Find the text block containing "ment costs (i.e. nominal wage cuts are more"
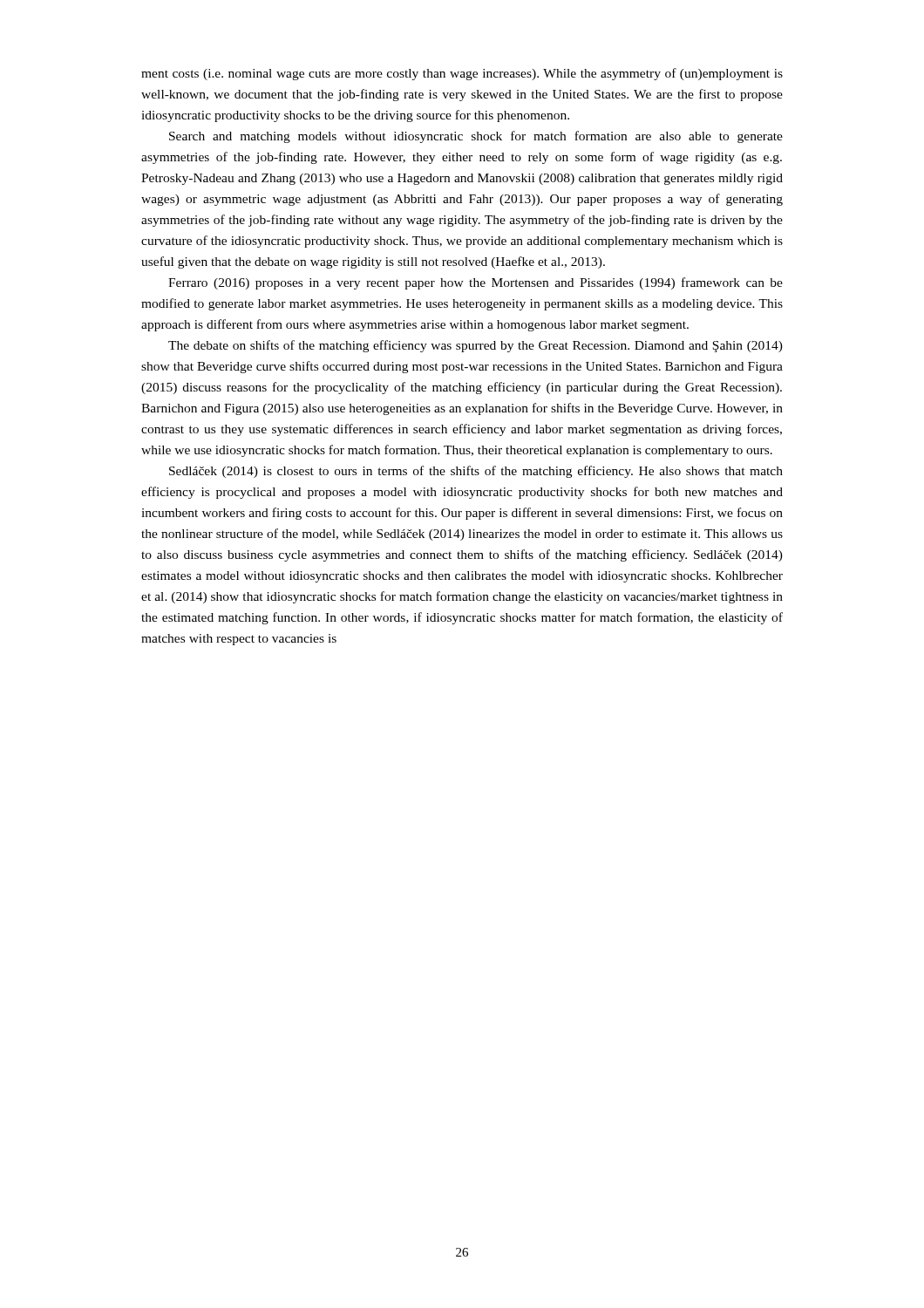Screen dimensions: 1308x924 pos(462,356)
